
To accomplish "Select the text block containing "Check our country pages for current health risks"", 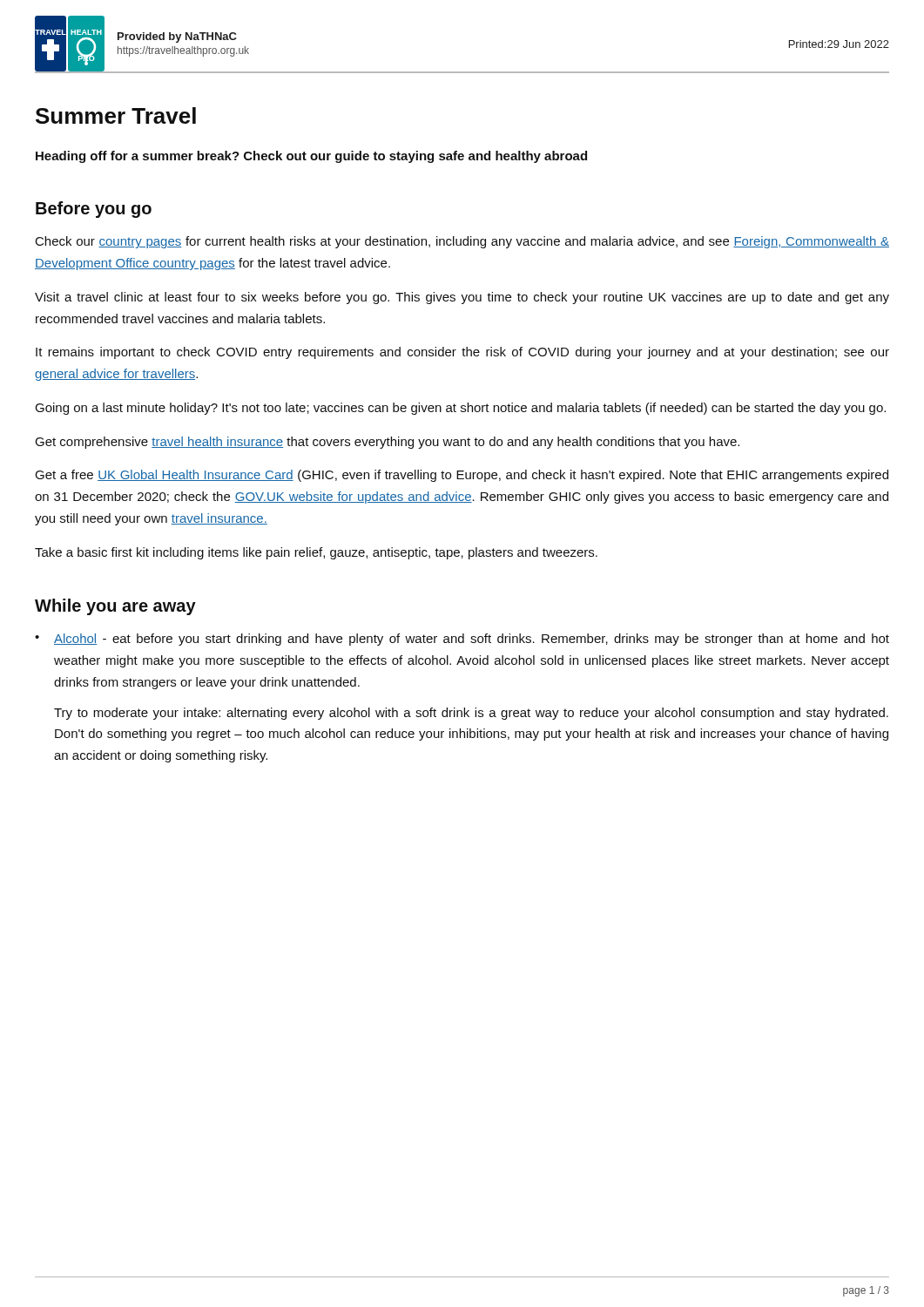I will (462, 252).
